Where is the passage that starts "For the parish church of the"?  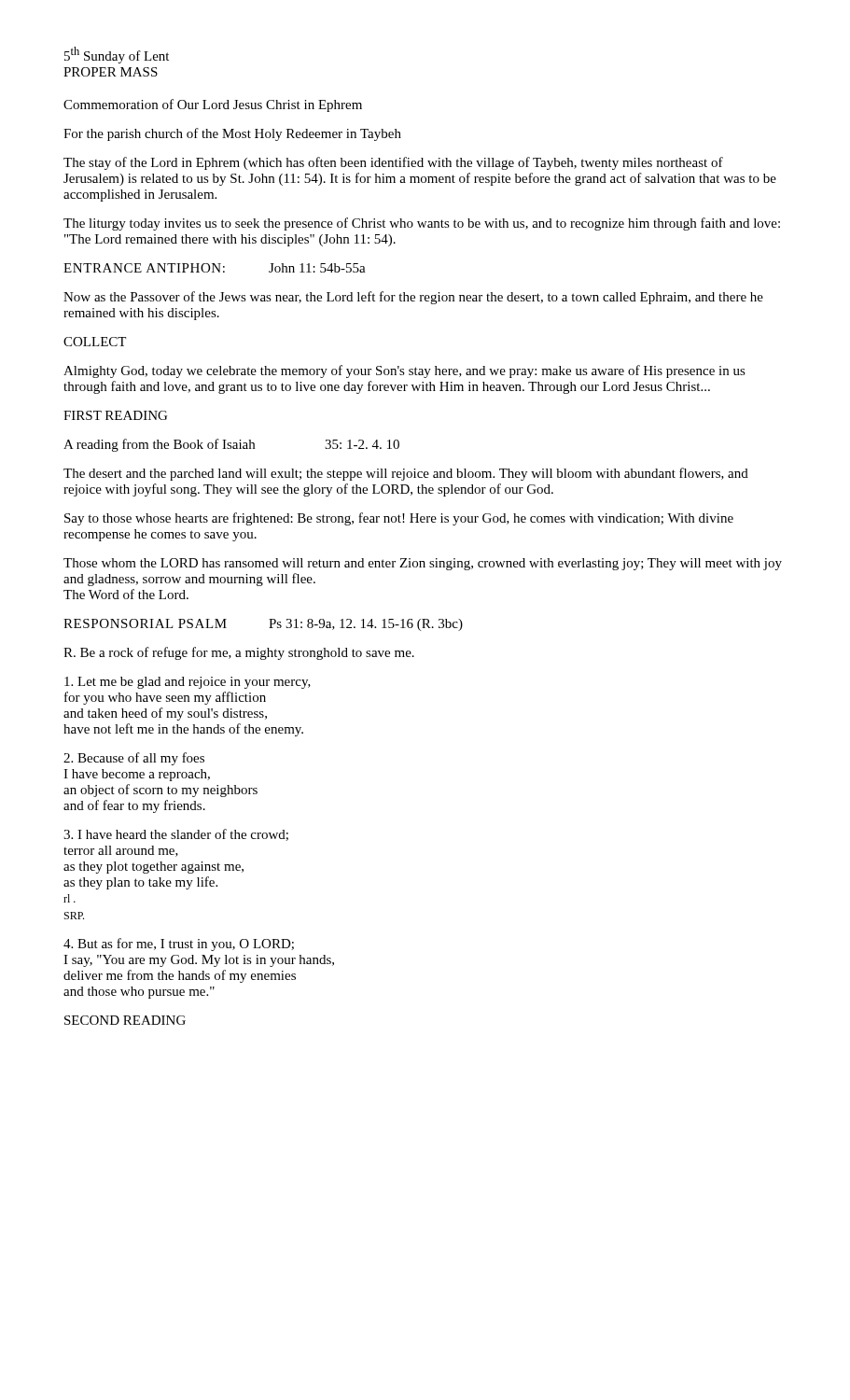pos(232,133)
